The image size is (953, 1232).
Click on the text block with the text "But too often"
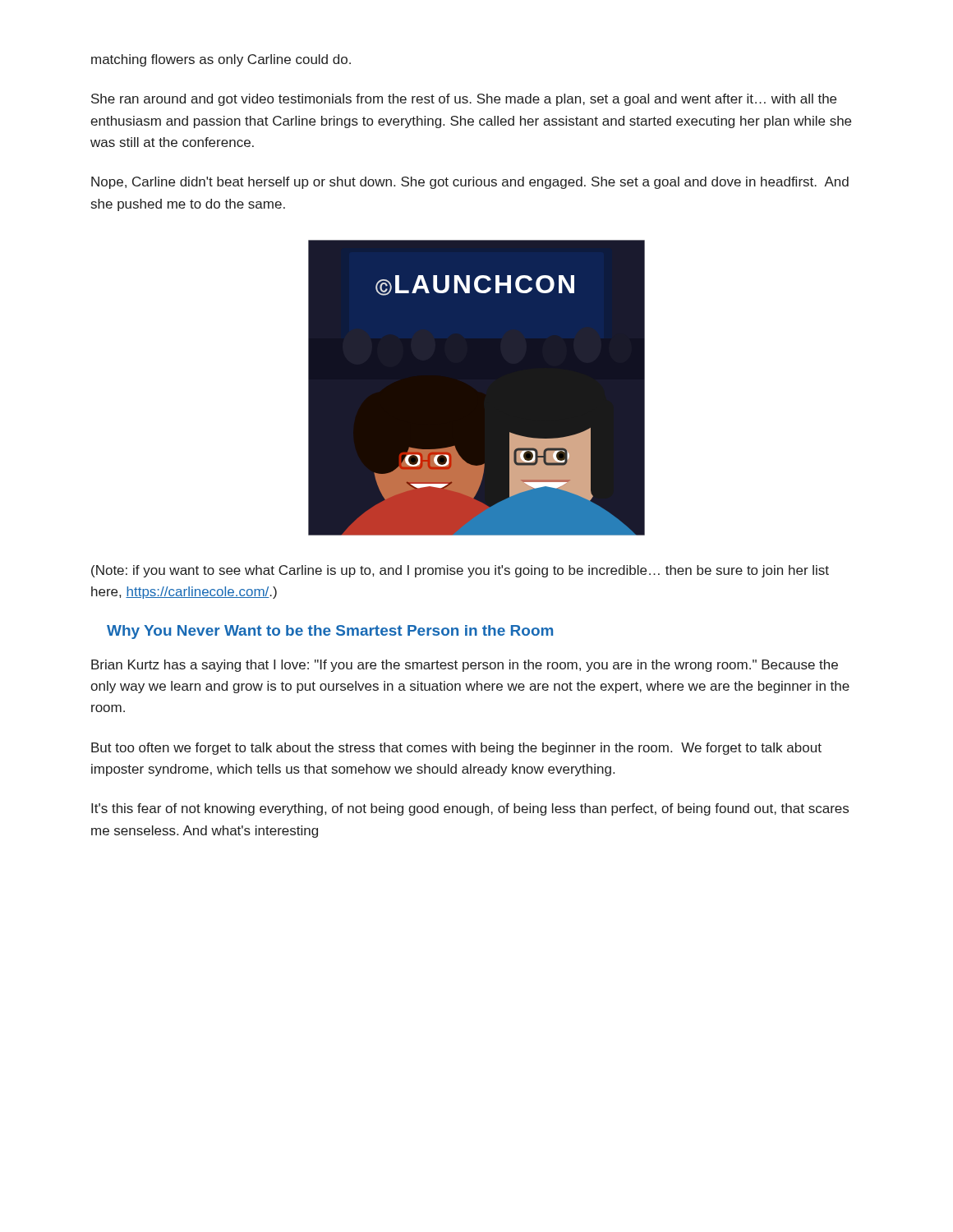456,758
